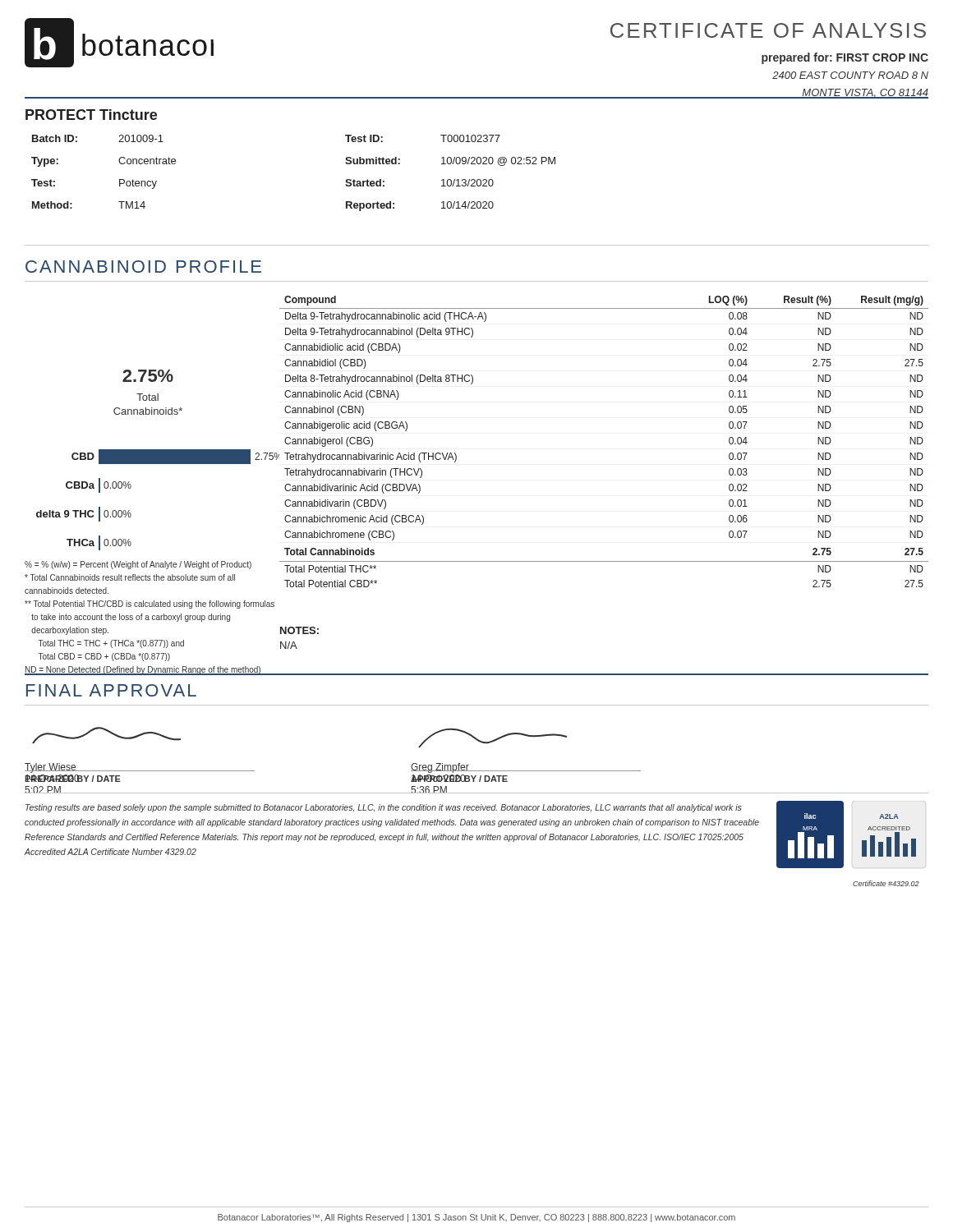Point to the block starting "CERTIFICATE OF ANALYSIS prepared for:"

769,60
